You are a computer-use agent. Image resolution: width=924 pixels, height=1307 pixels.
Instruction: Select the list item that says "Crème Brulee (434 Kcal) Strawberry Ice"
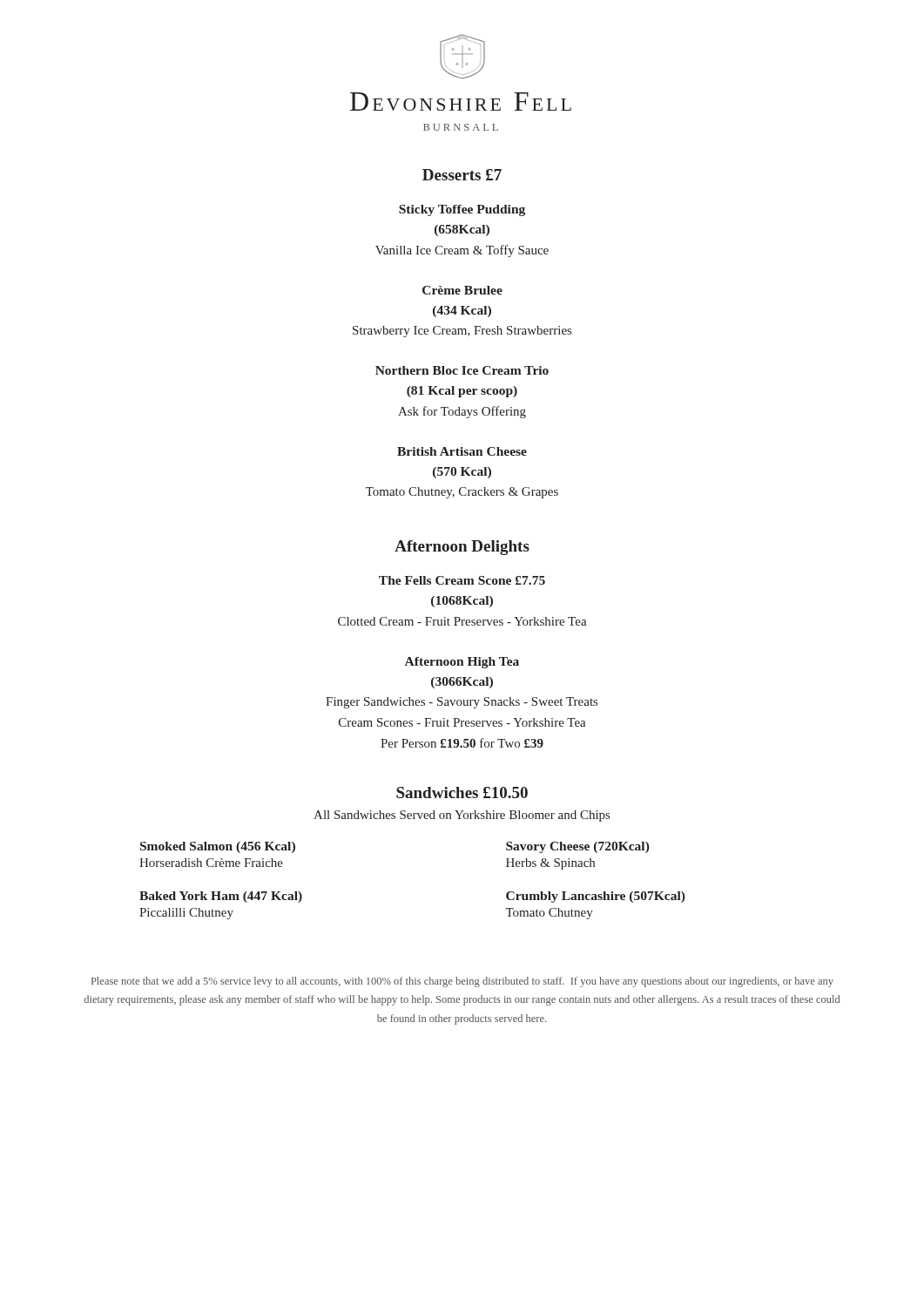(462, 310)
